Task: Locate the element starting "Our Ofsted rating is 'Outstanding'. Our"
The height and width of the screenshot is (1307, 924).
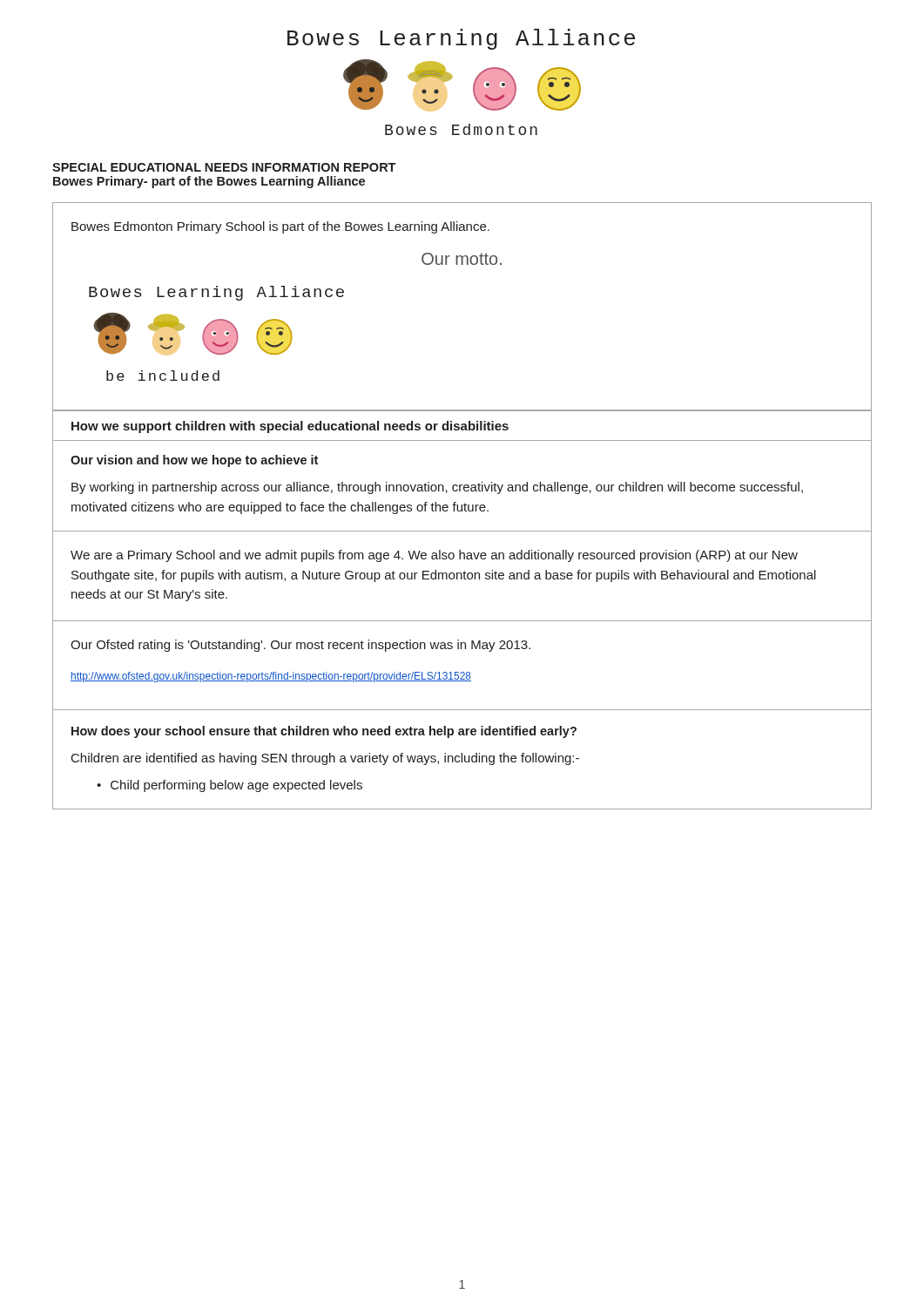Action: click(301, 644)
